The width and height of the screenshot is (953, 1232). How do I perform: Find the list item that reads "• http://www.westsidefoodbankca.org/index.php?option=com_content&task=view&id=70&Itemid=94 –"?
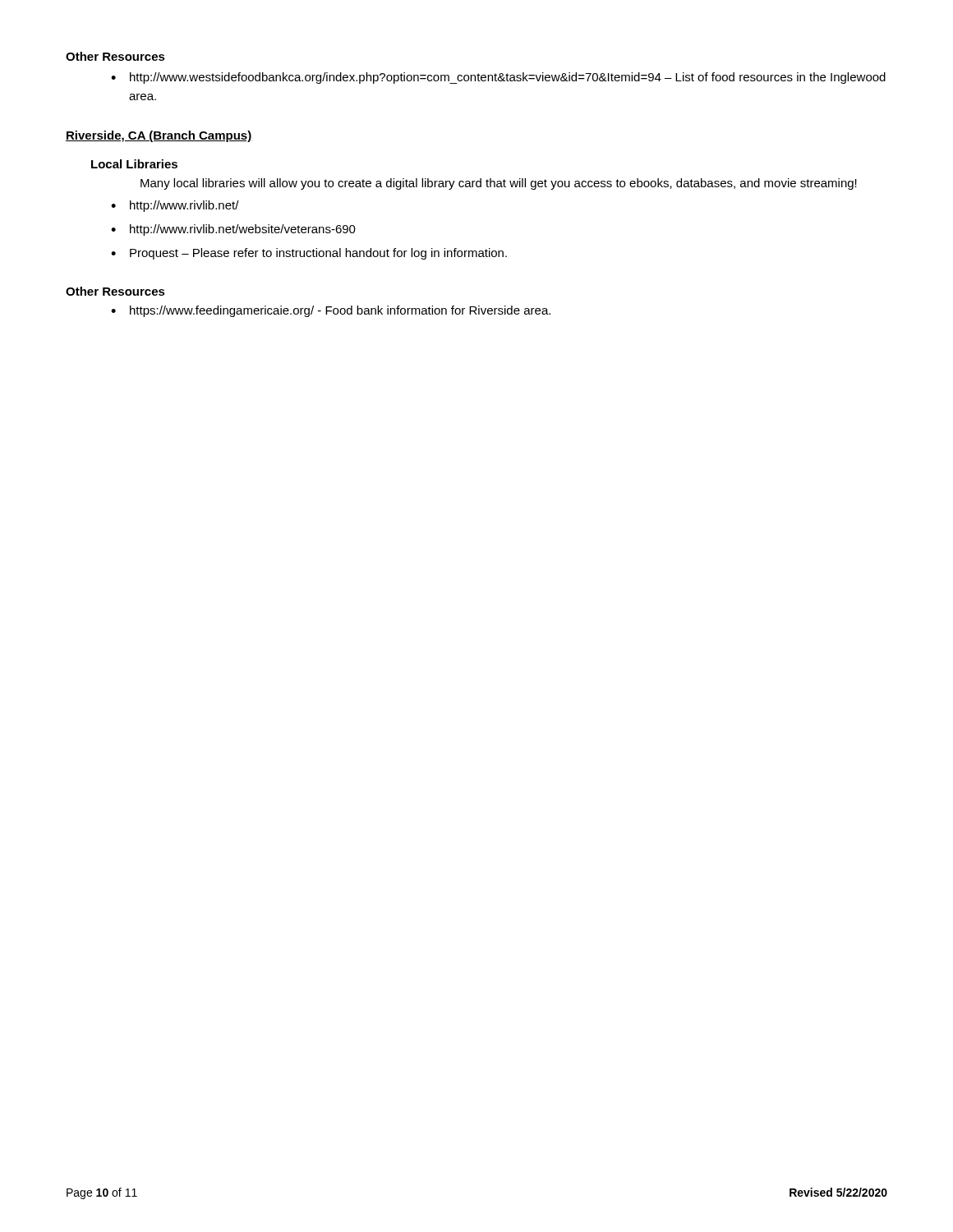click(x=499, y=87)
